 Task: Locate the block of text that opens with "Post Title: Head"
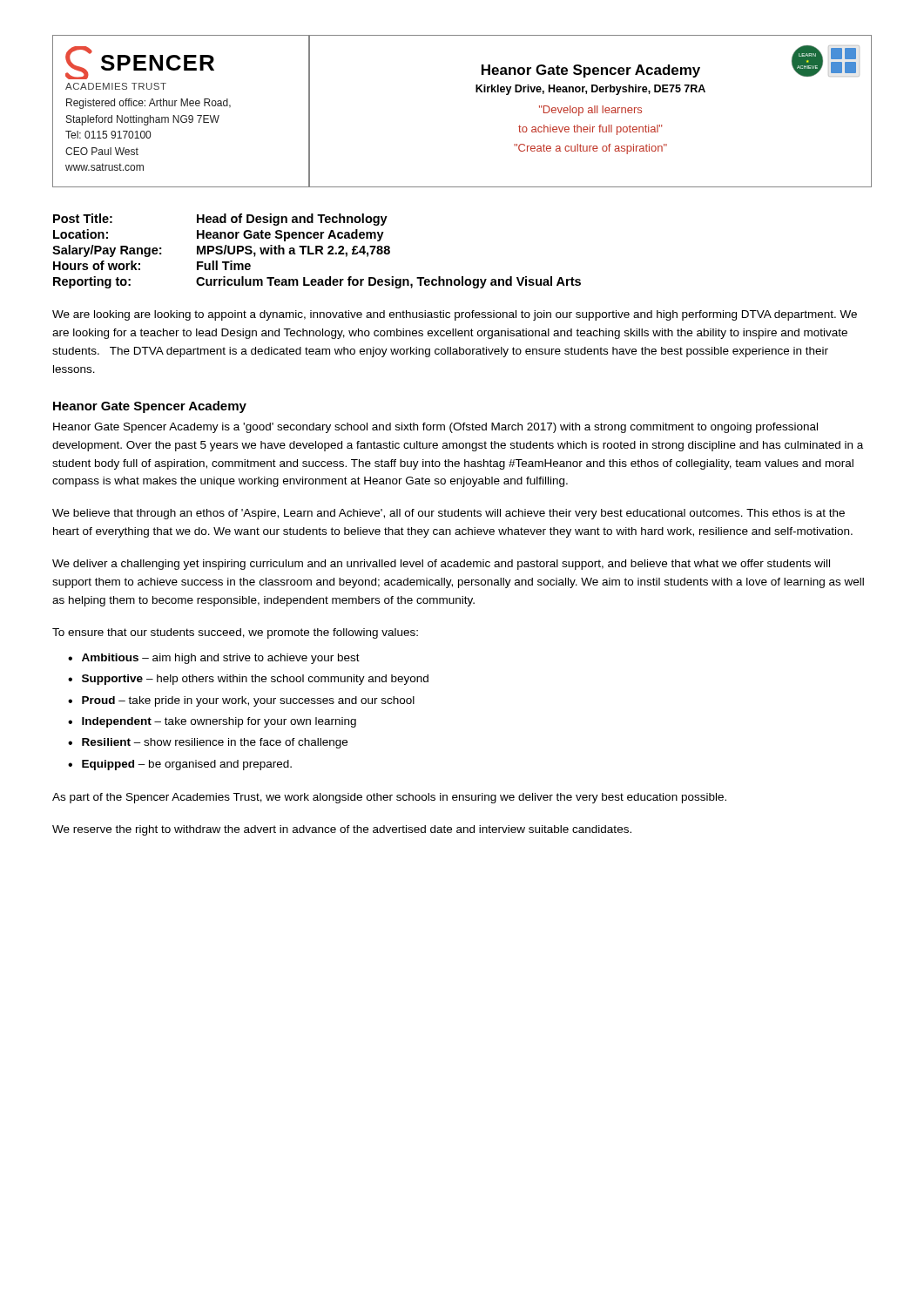pos(220,219)
